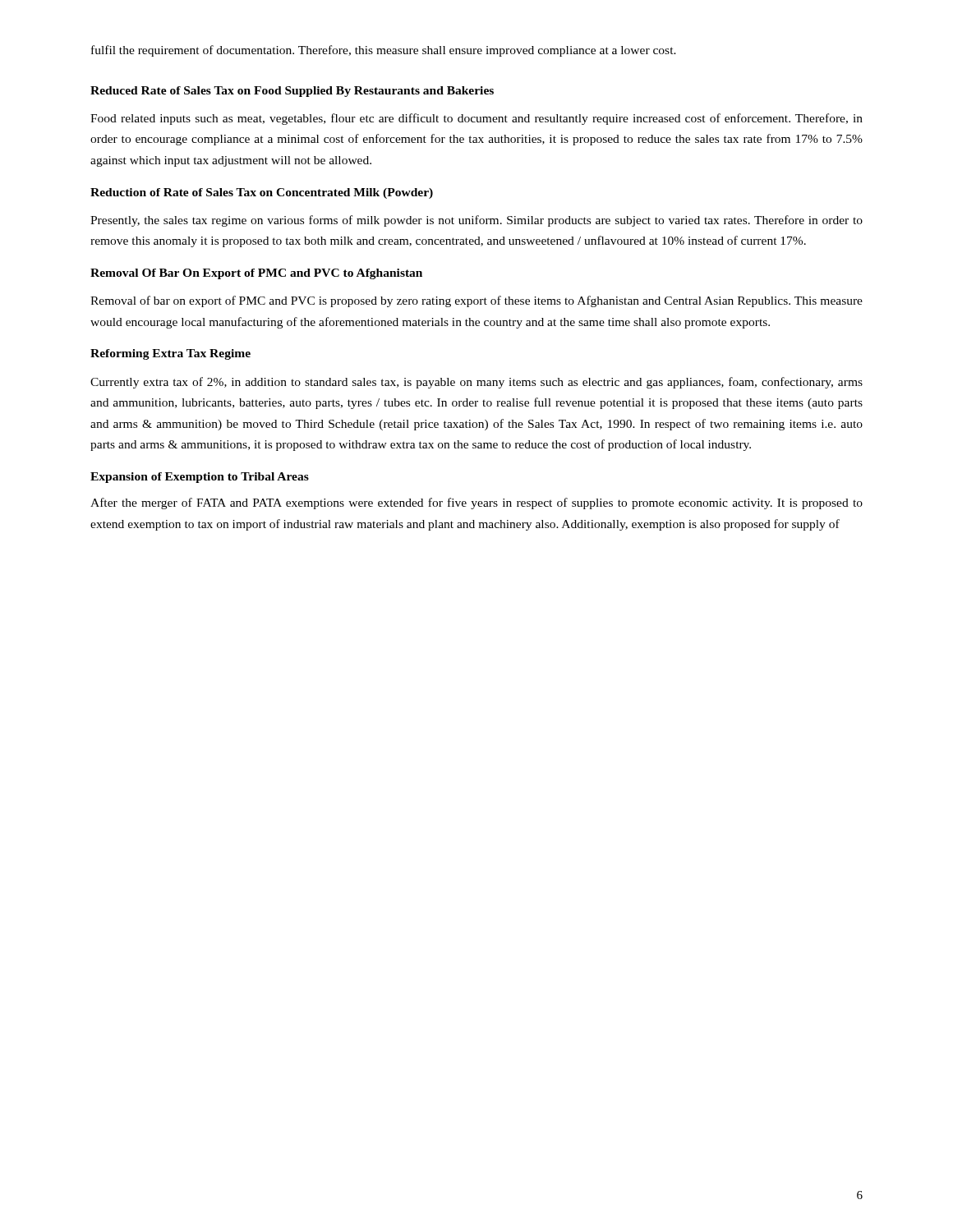Locate the section header with the text "Reduced Rate of Sales"
Image resolution: width=953 pixels, height=1232 pixels.
(292, 90)
